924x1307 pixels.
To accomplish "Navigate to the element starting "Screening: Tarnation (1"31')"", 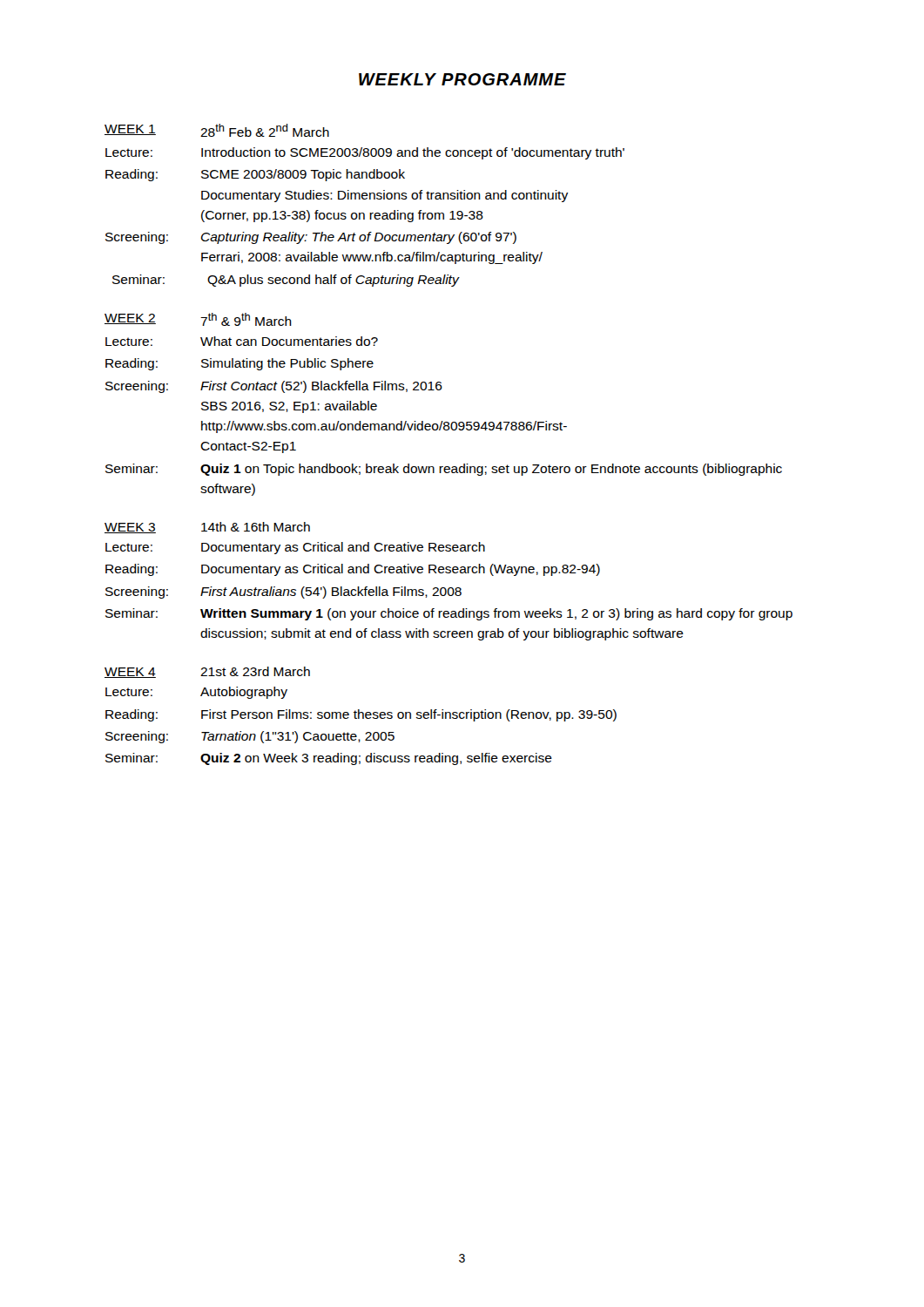I will (x=250, y=737).
